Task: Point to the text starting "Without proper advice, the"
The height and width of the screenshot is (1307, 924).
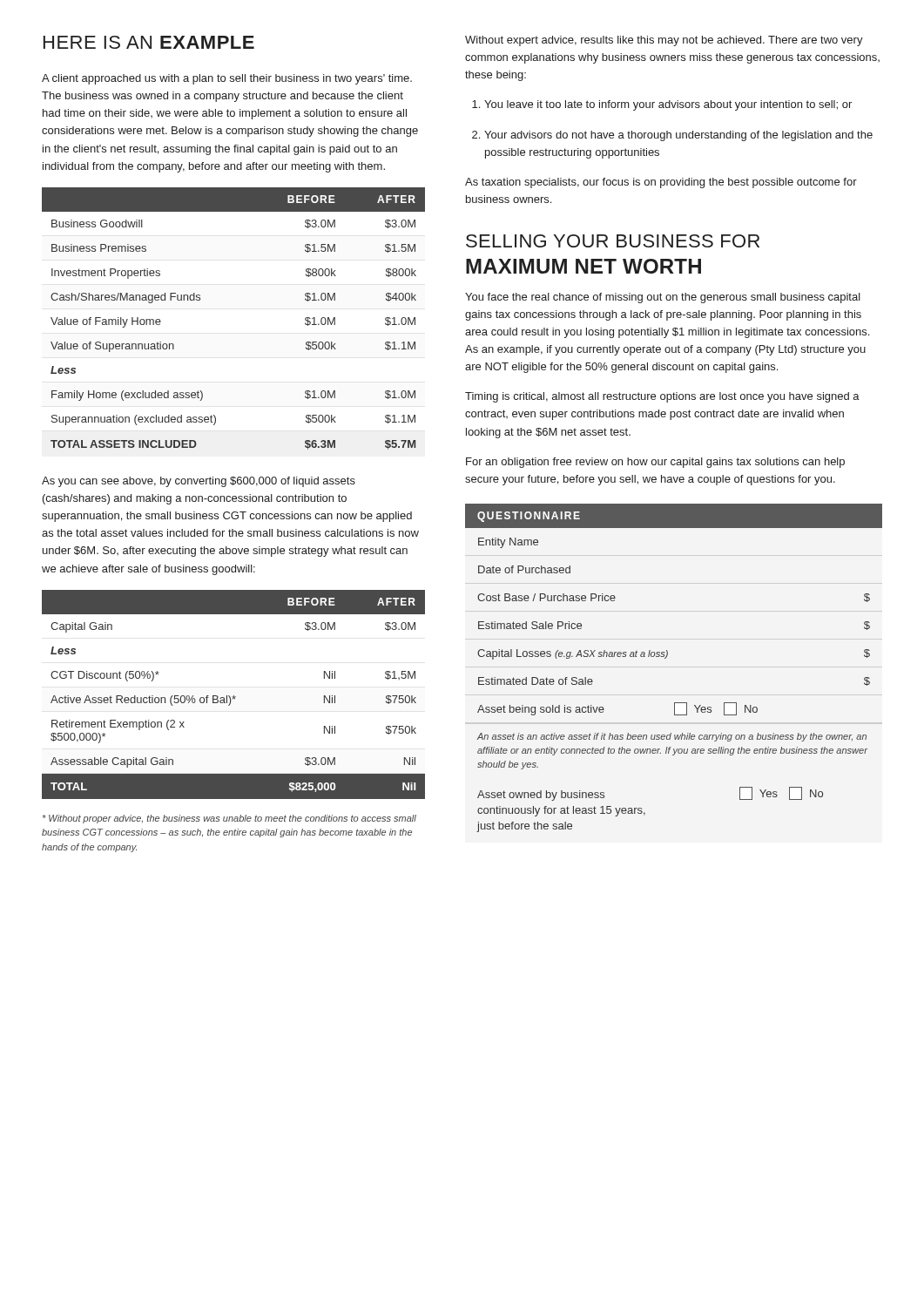Action: (233, 833)
